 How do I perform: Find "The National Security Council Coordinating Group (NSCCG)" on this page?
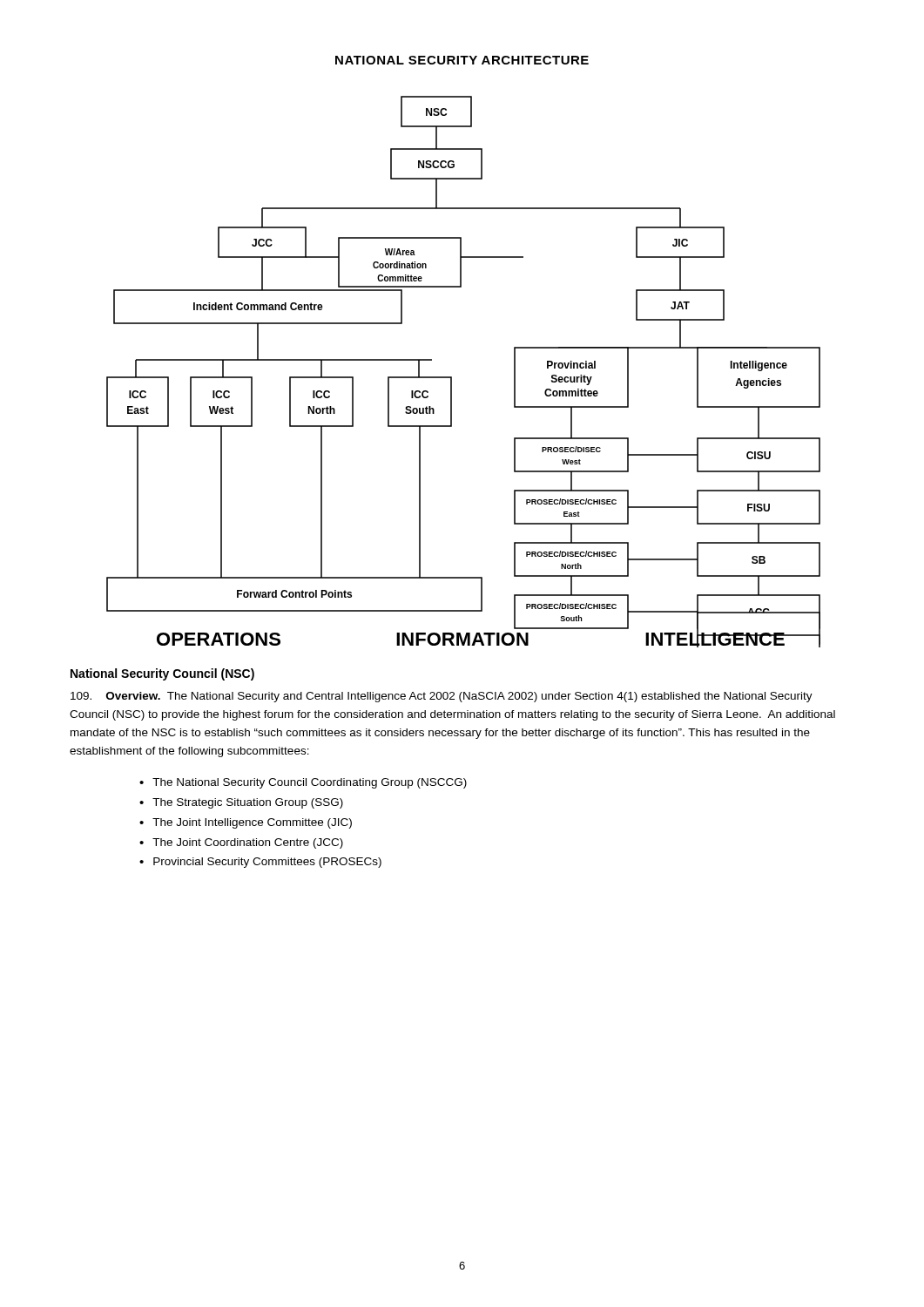[x=310, y=782]
